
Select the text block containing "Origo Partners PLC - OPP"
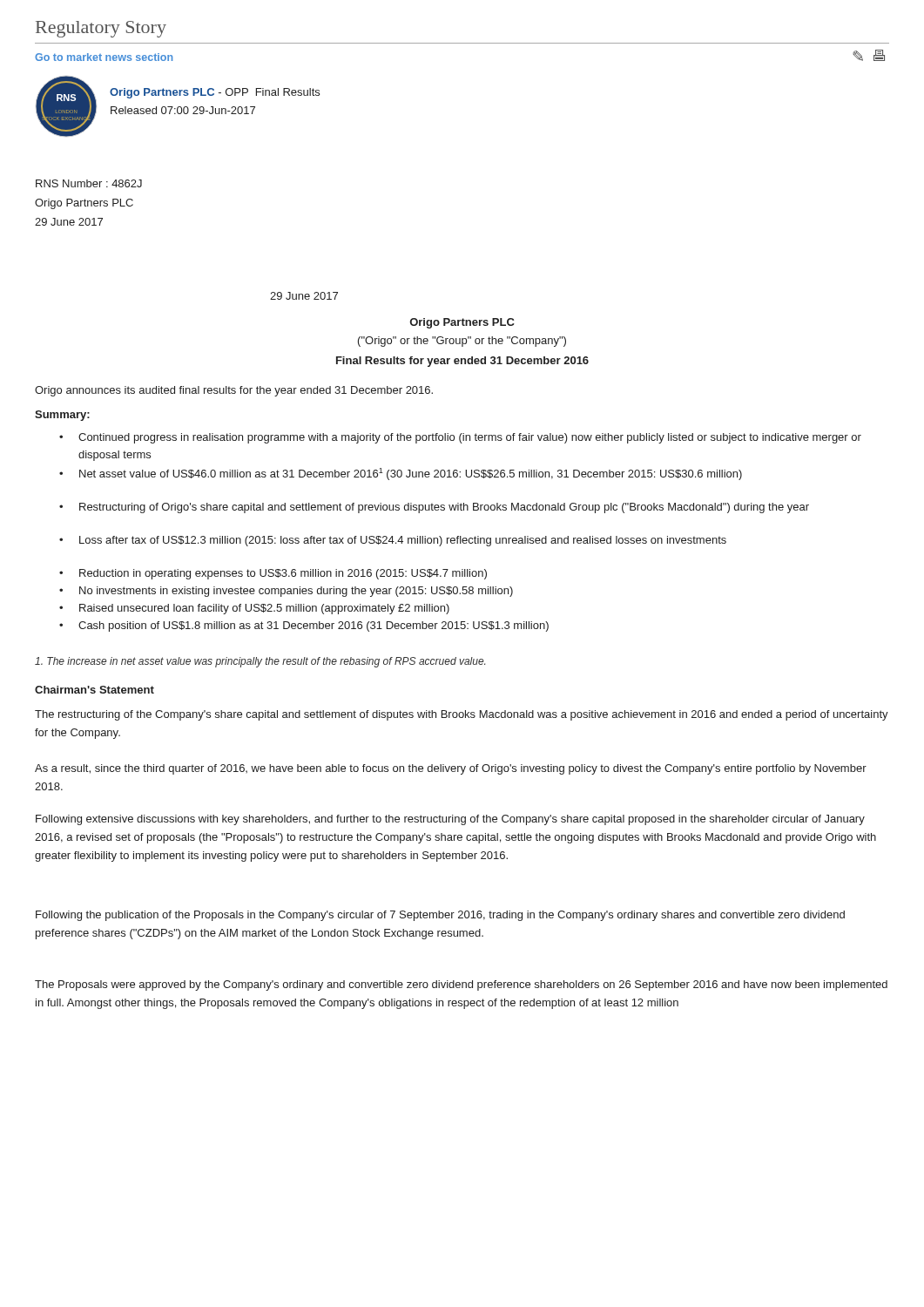[215, 101]
